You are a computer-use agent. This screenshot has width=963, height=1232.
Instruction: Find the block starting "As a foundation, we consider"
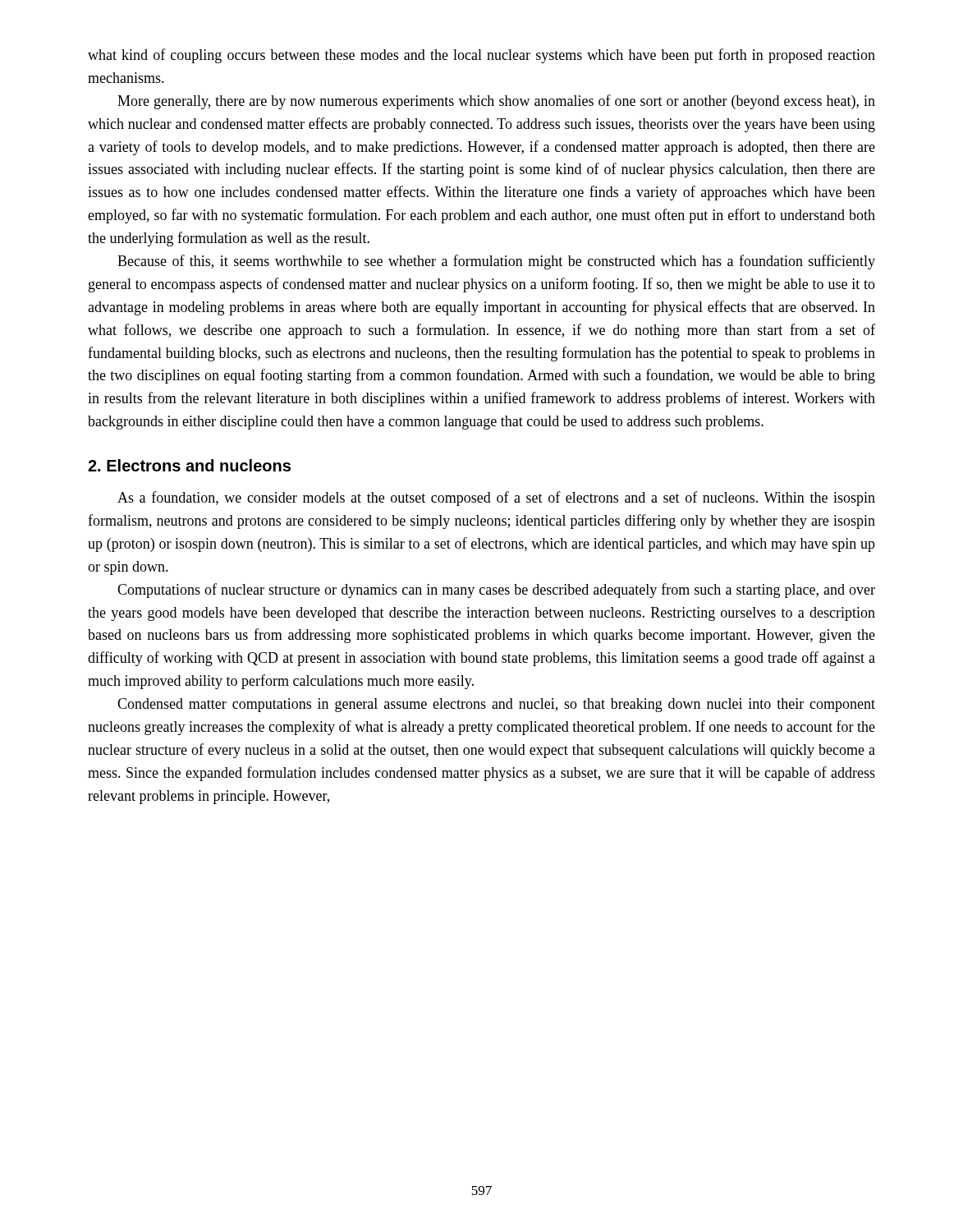click(482, 533)
